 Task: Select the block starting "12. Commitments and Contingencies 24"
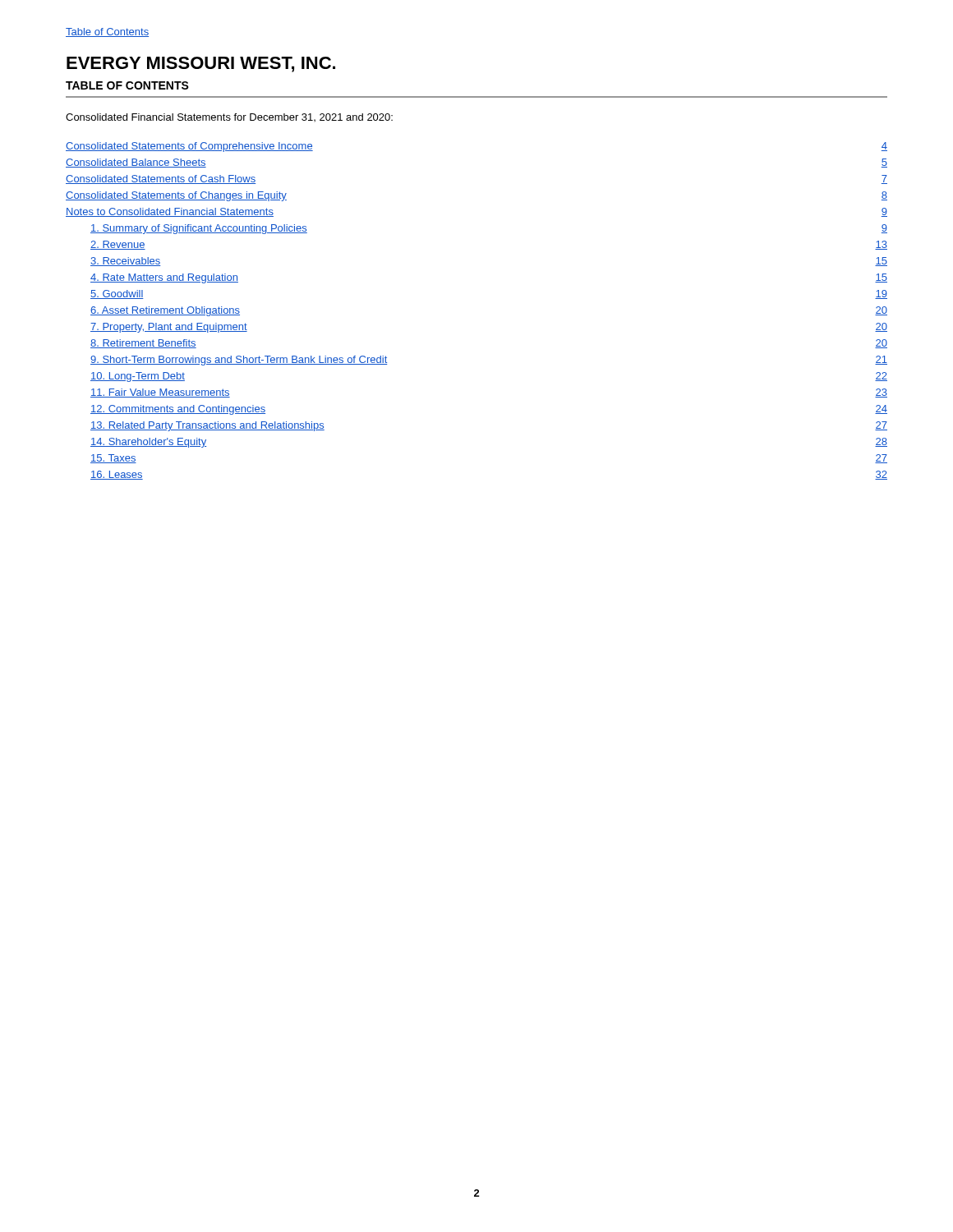point(159,409)
